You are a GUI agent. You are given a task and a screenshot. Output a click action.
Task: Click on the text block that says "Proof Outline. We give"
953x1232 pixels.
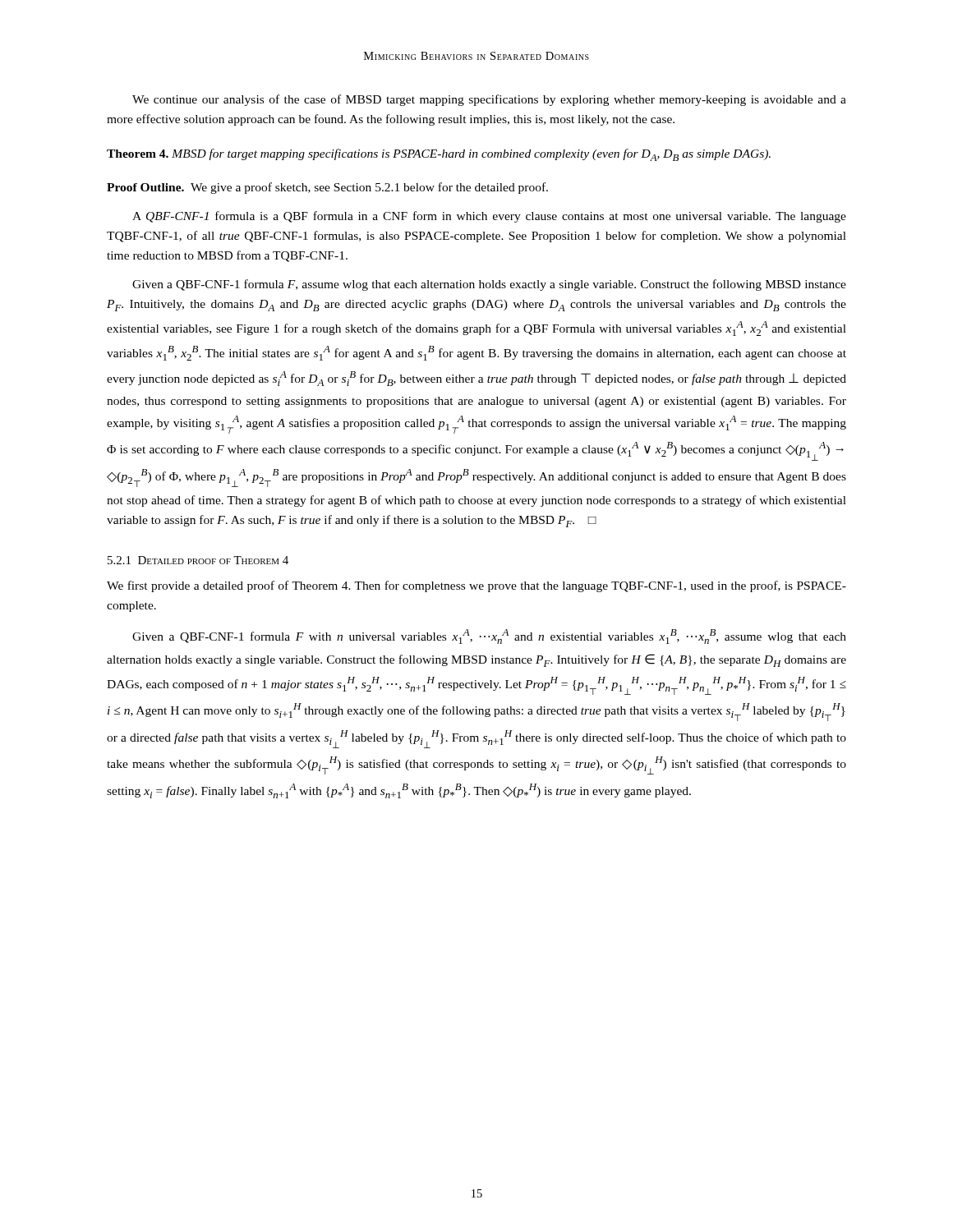pos(476,187)
